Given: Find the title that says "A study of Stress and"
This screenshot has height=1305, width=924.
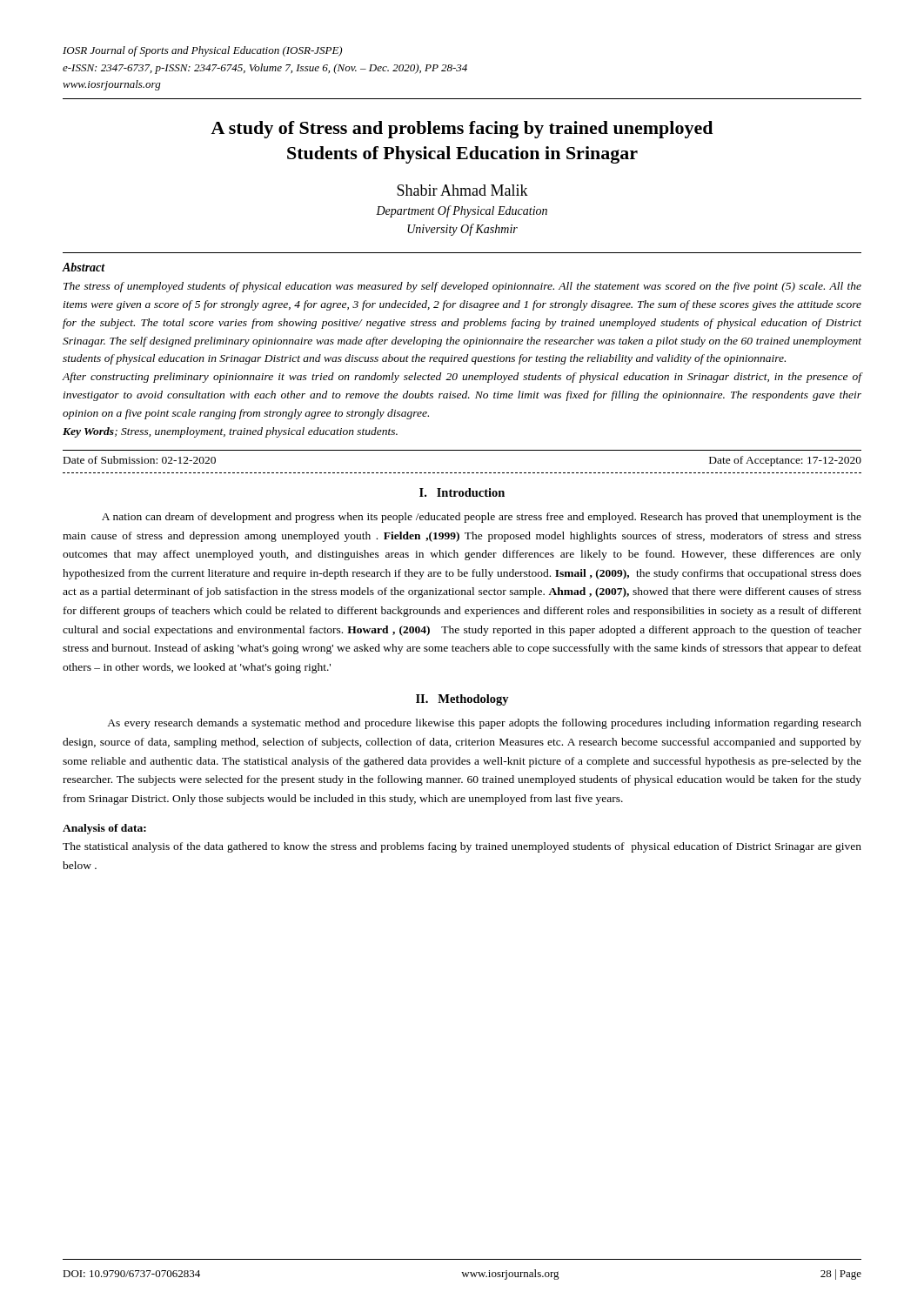Looking at the screenshot, I should click(x=462, y=140).
